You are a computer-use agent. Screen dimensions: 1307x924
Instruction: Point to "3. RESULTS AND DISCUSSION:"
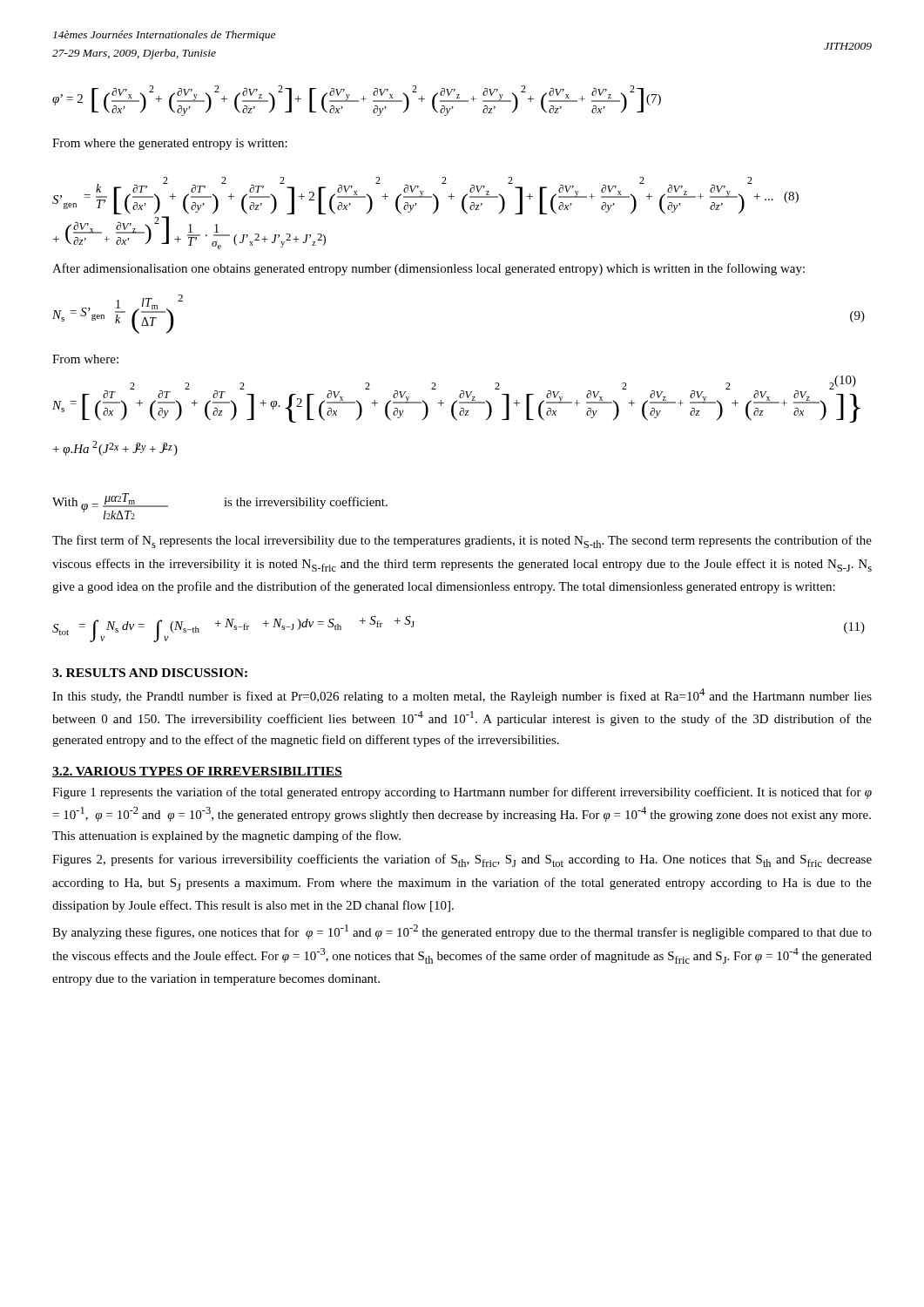point(150,672)
